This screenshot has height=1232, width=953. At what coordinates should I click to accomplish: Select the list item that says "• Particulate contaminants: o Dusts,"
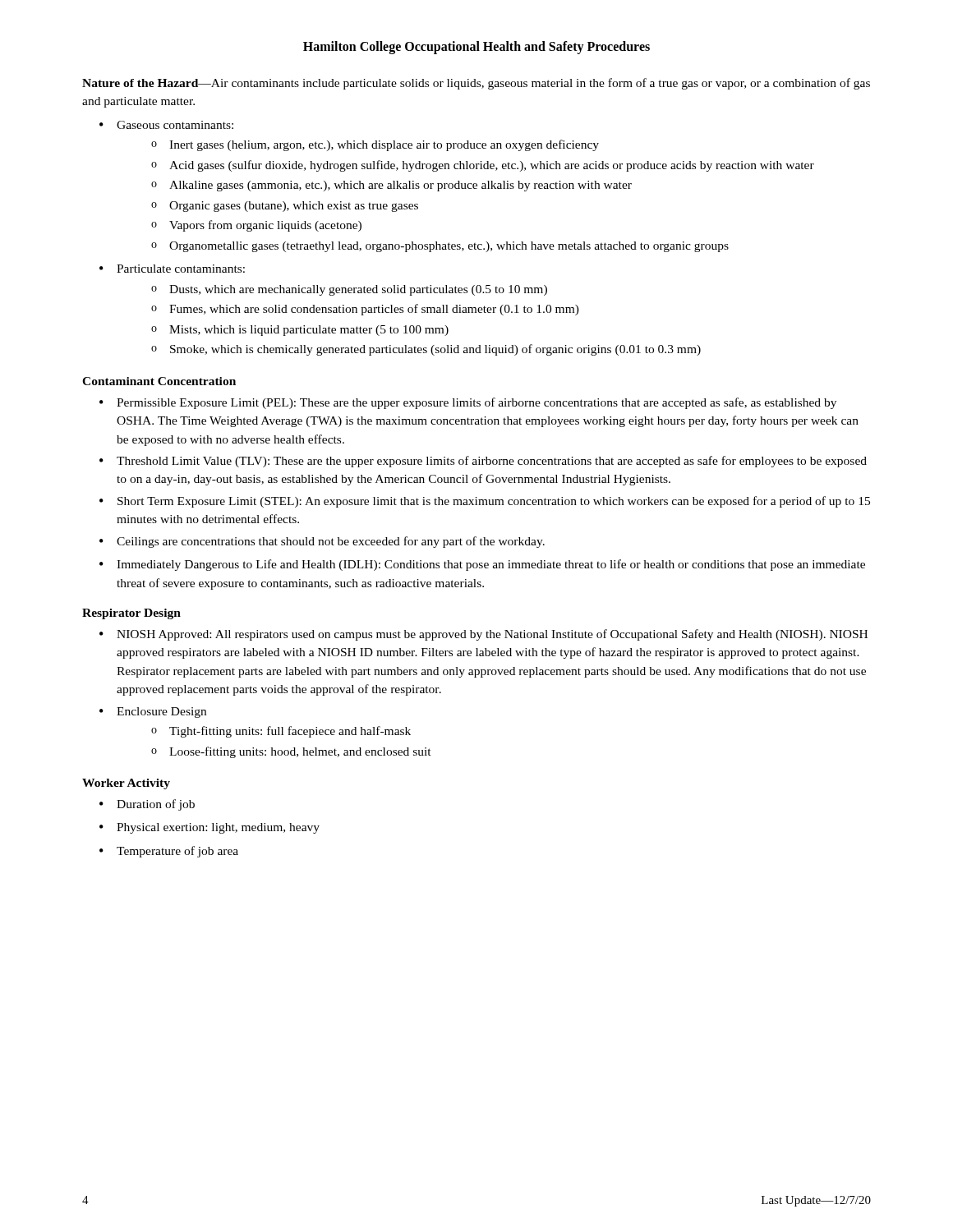pos(485,310)
